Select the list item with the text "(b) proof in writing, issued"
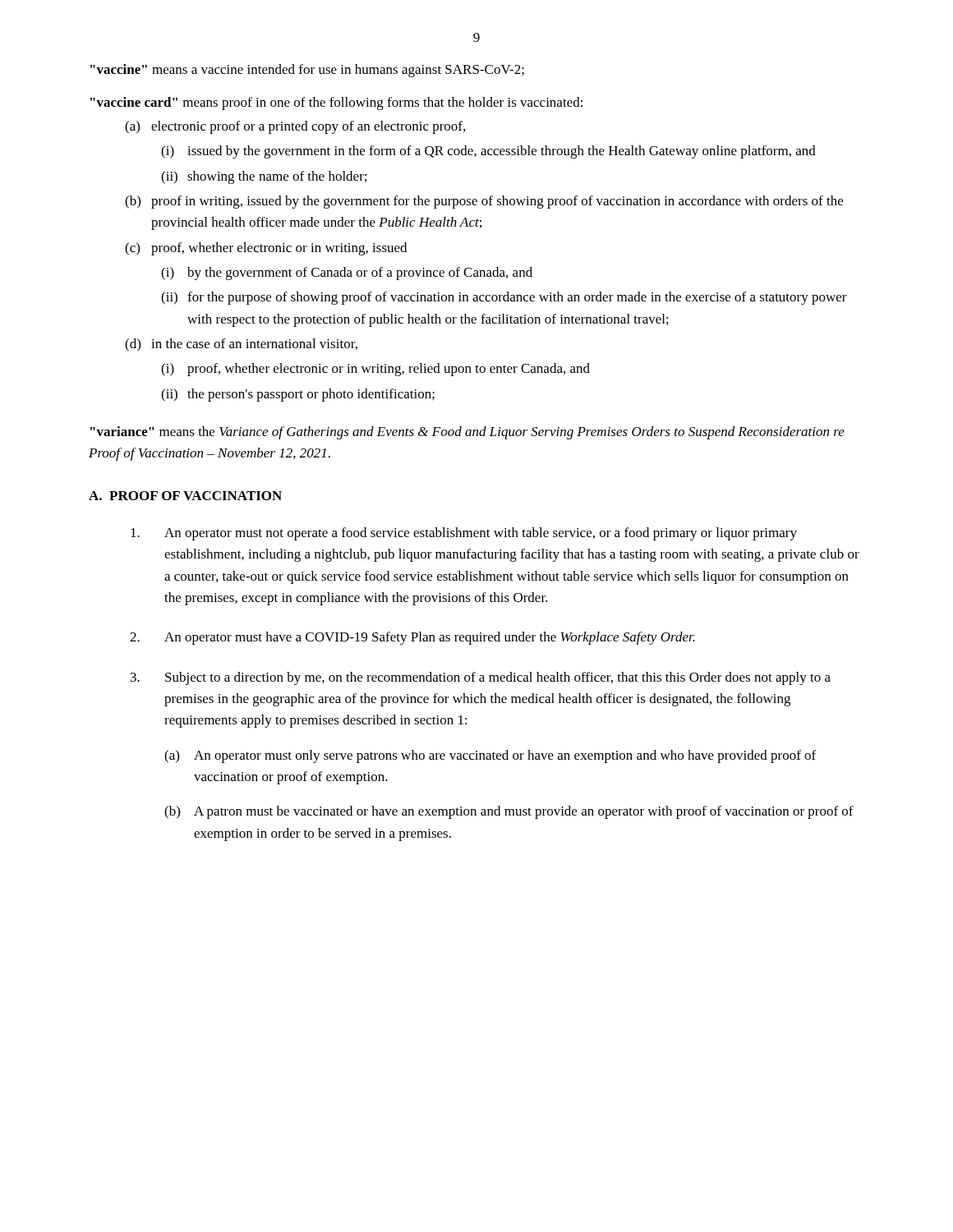The height and width of the screenshot is (1232, 953). click(x=495, y=212)
